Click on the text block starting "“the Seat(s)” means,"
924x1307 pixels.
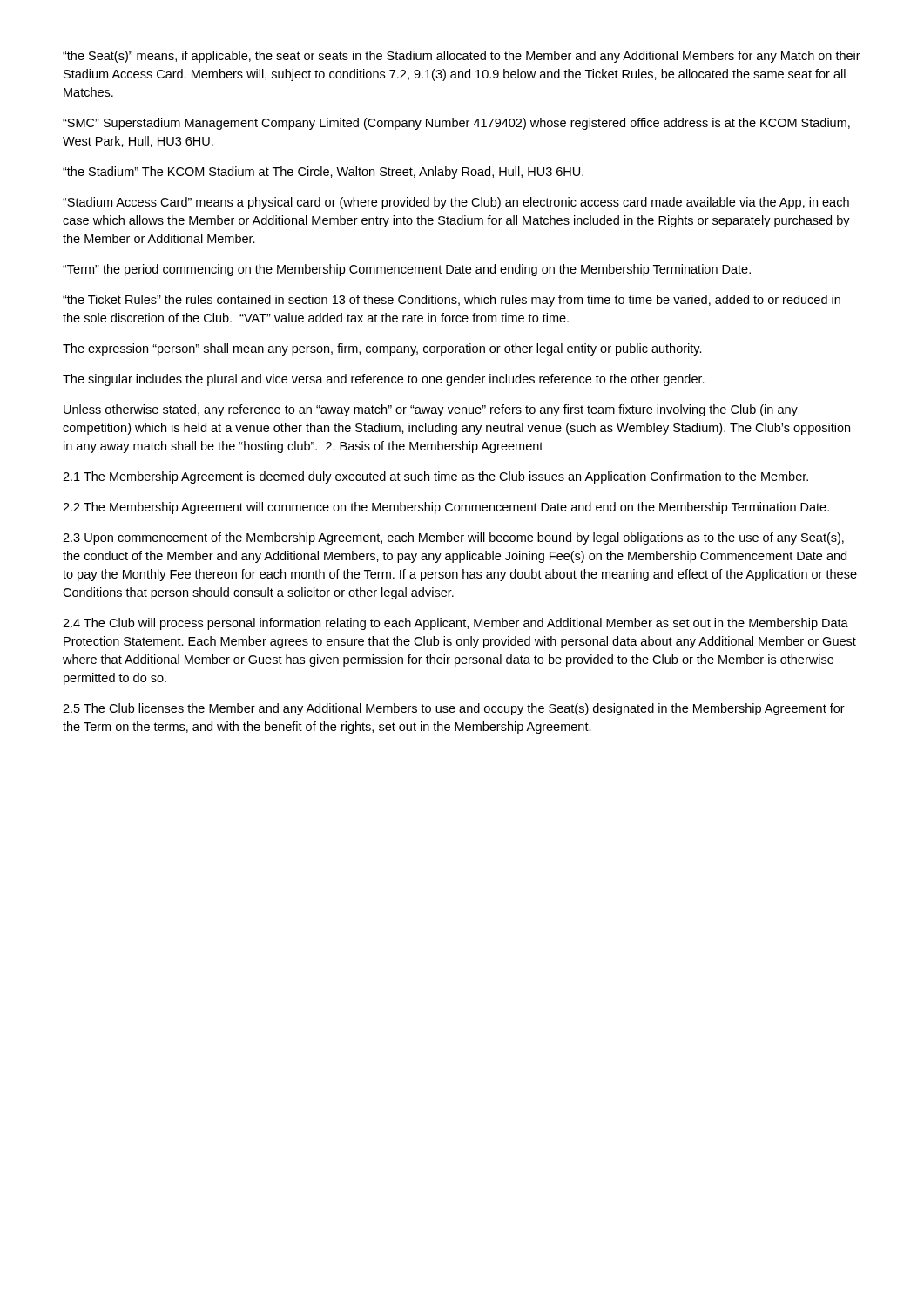click(x=461, y=74)
